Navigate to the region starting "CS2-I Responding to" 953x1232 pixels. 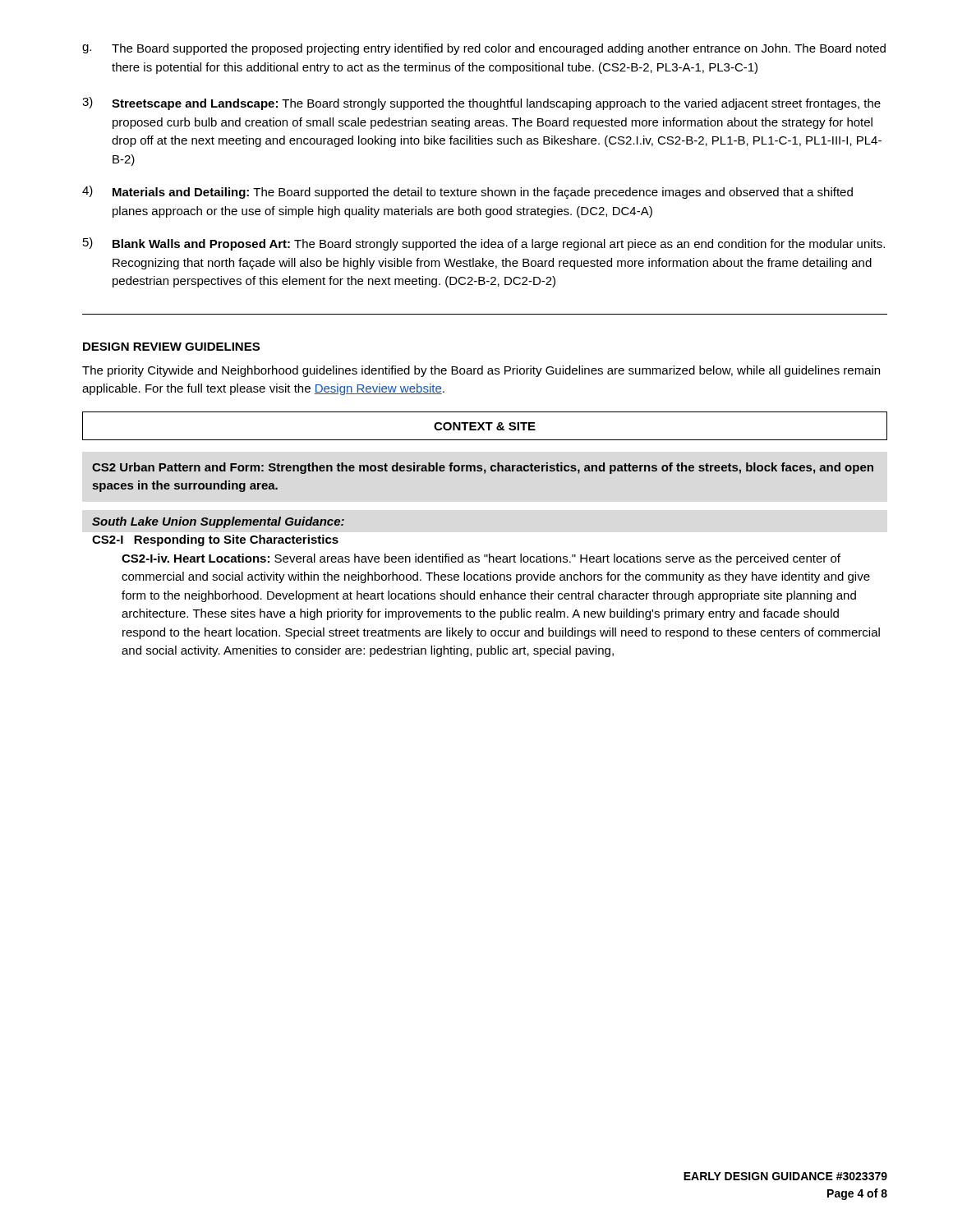(x=215, y=539)
